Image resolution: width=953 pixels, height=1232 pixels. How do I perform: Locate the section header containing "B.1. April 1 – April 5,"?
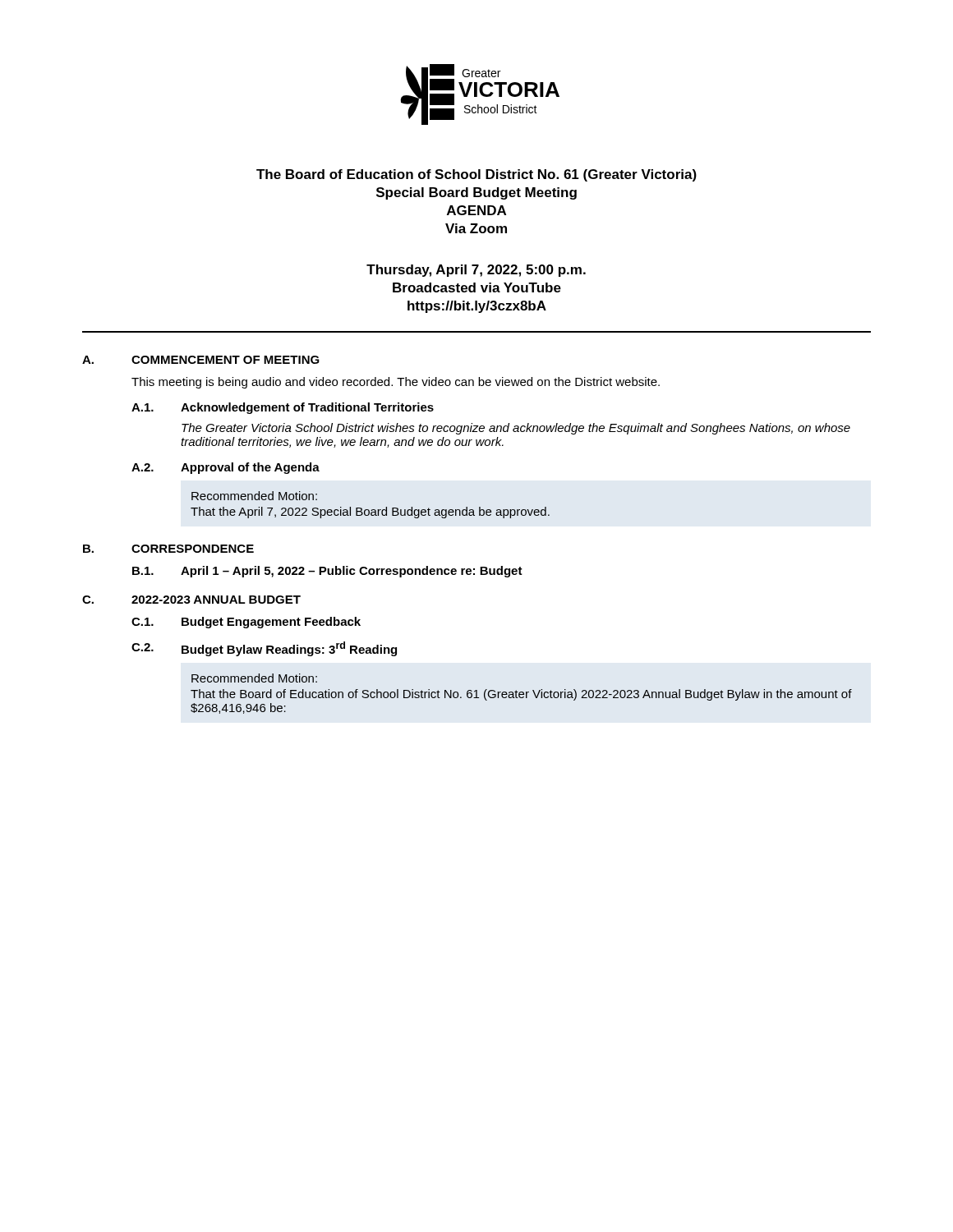point(327,570)
